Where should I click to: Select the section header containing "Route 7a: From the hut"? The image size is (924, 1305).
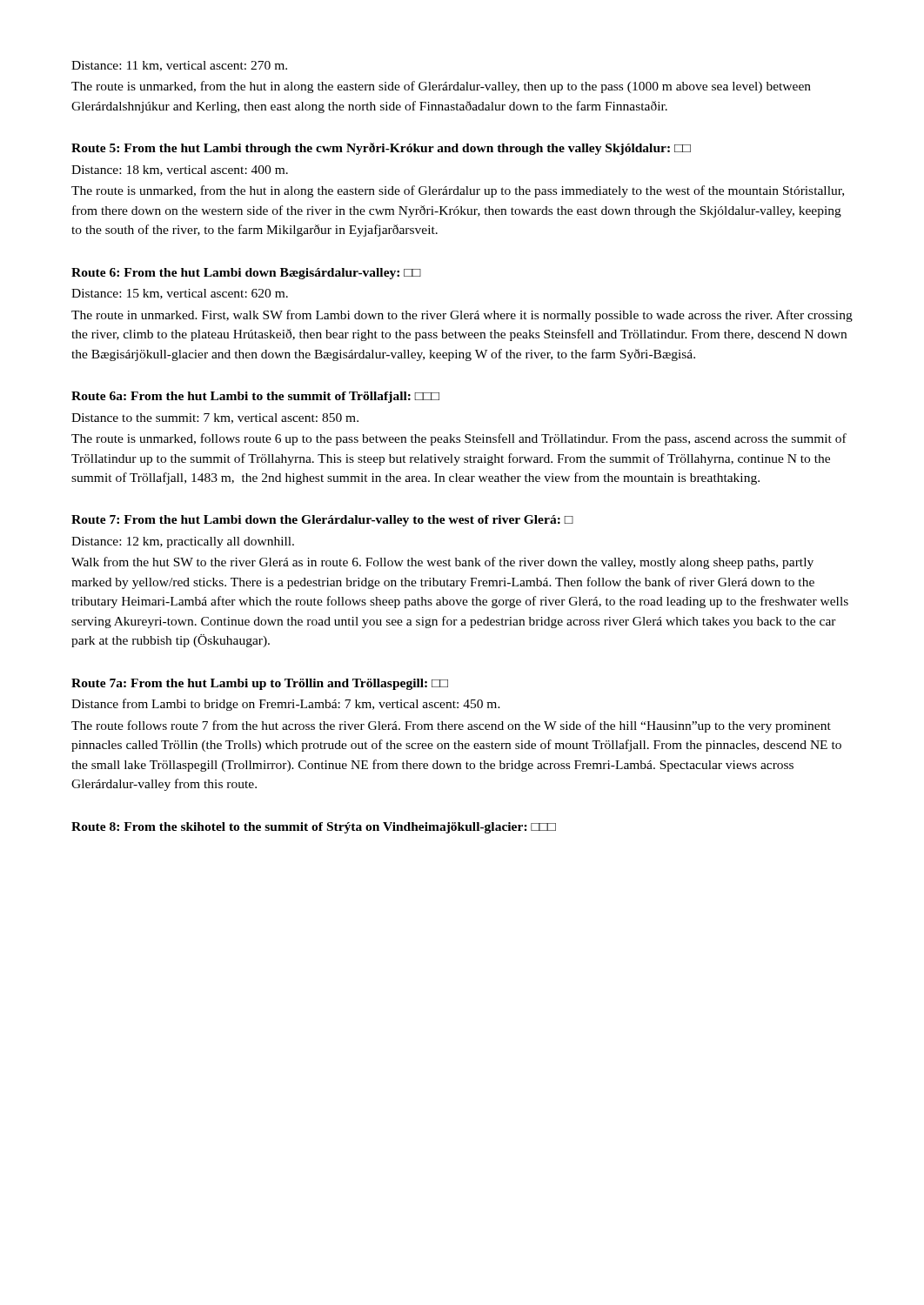pos(260,682)
